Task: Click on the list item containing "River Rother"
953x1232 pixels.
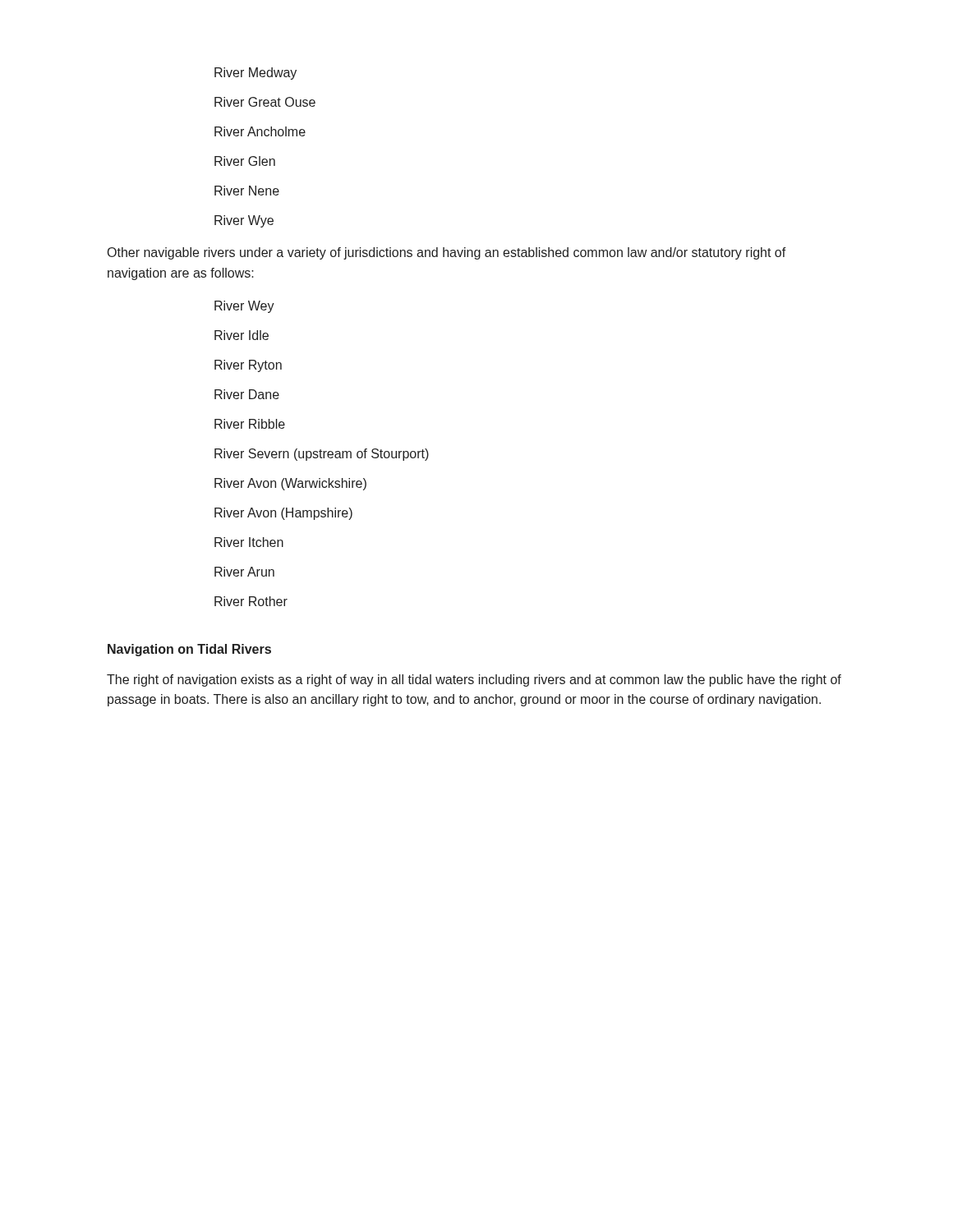Action: 250,601
